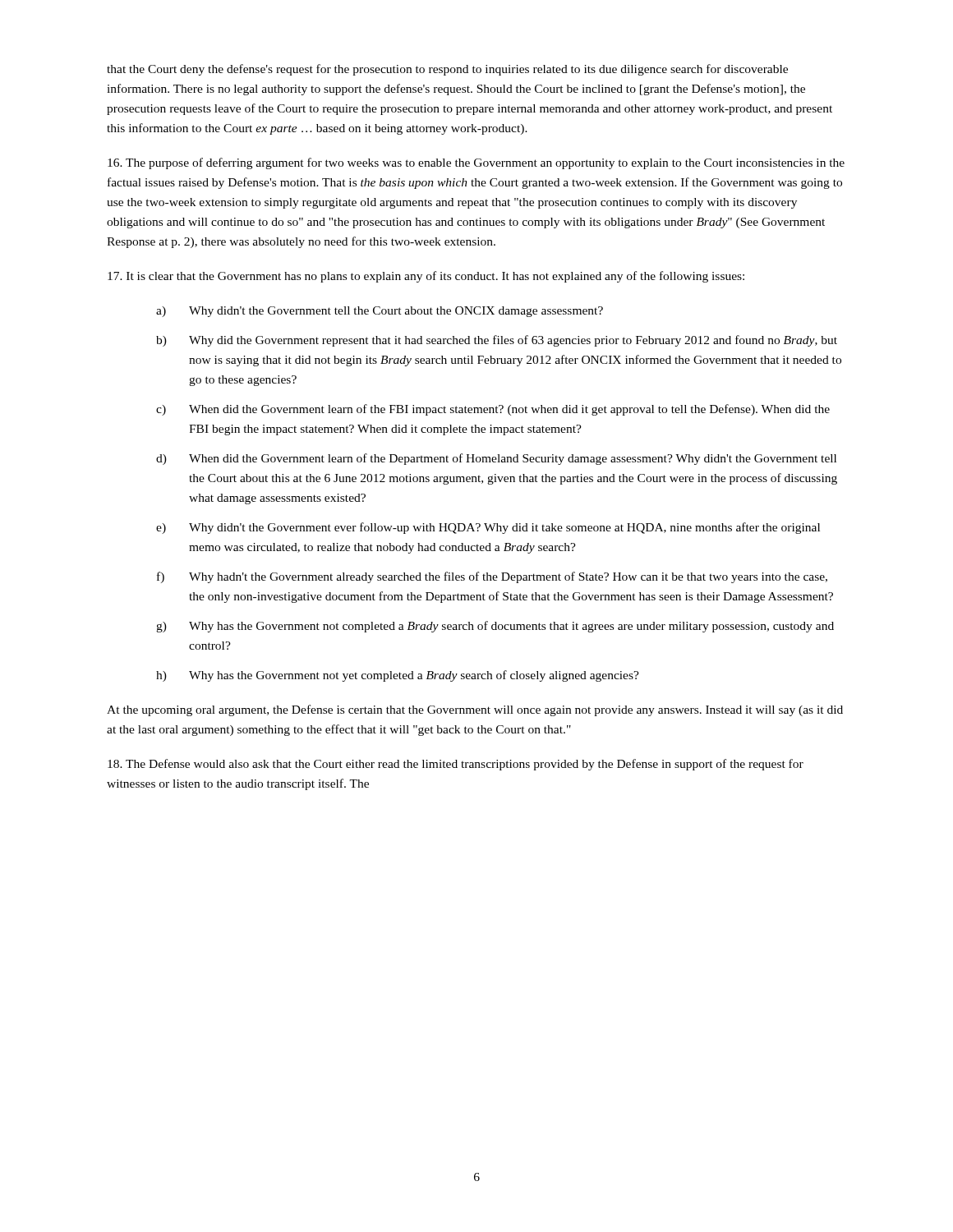Locate the text block with the text "At the upcoming oral argument, the Defense is"

(x=476, y=720)
